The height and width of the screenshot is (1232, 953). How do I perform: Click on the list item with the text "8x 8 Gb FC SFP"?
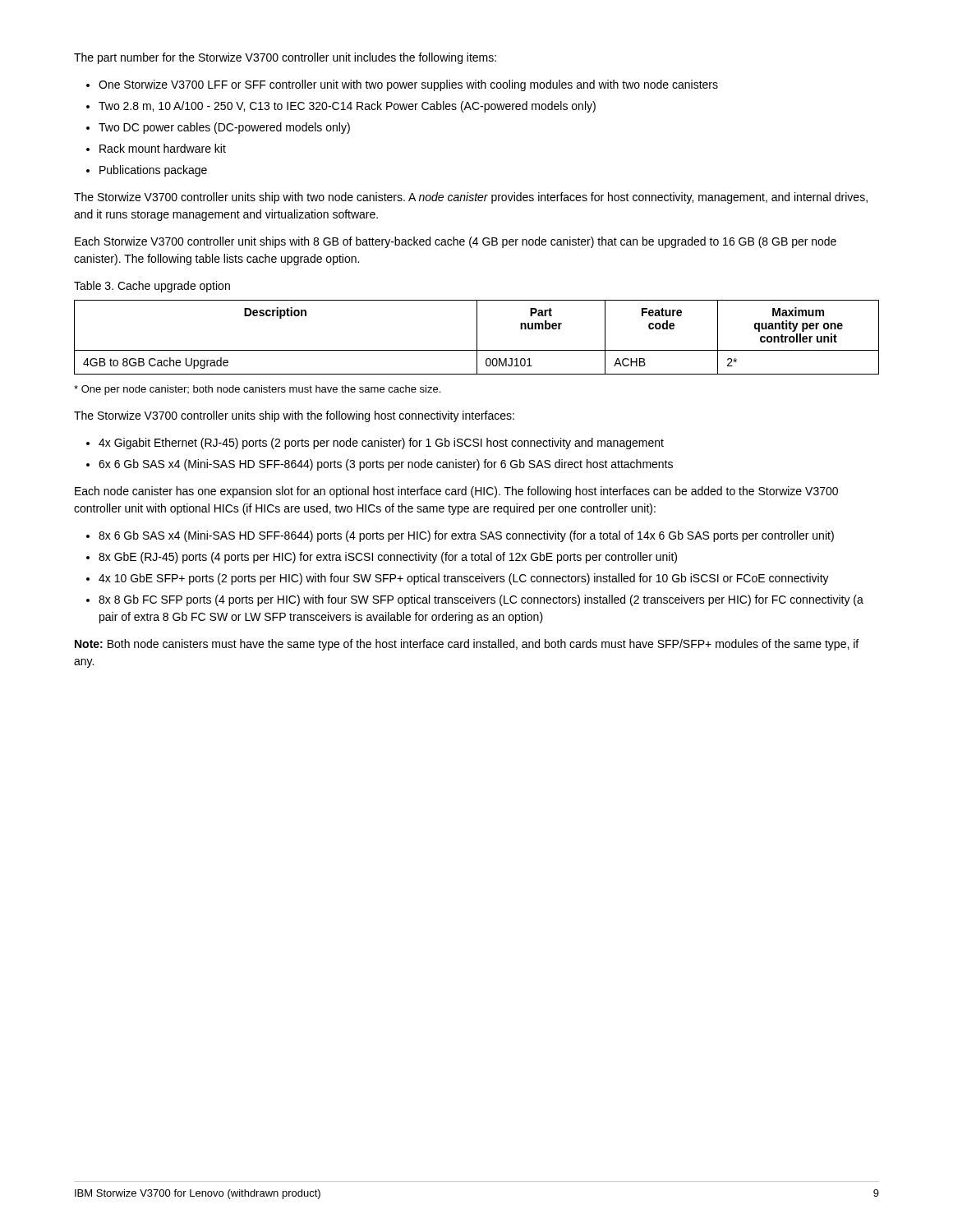pyautogui.click(x=481, y=608)
